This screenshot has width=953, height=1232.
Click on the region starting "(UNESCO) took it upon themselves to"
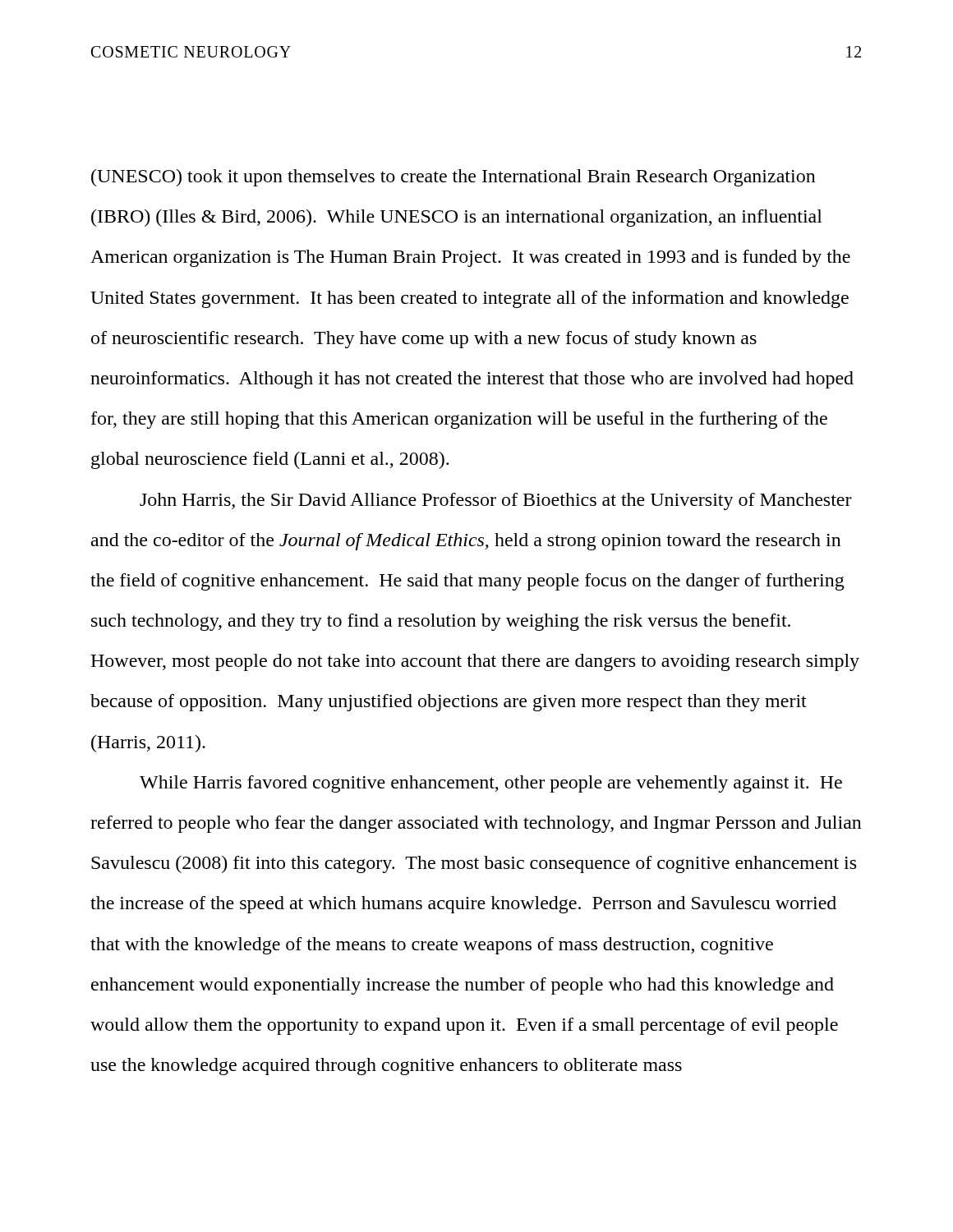pyautogui.click(x=453, y=178)
